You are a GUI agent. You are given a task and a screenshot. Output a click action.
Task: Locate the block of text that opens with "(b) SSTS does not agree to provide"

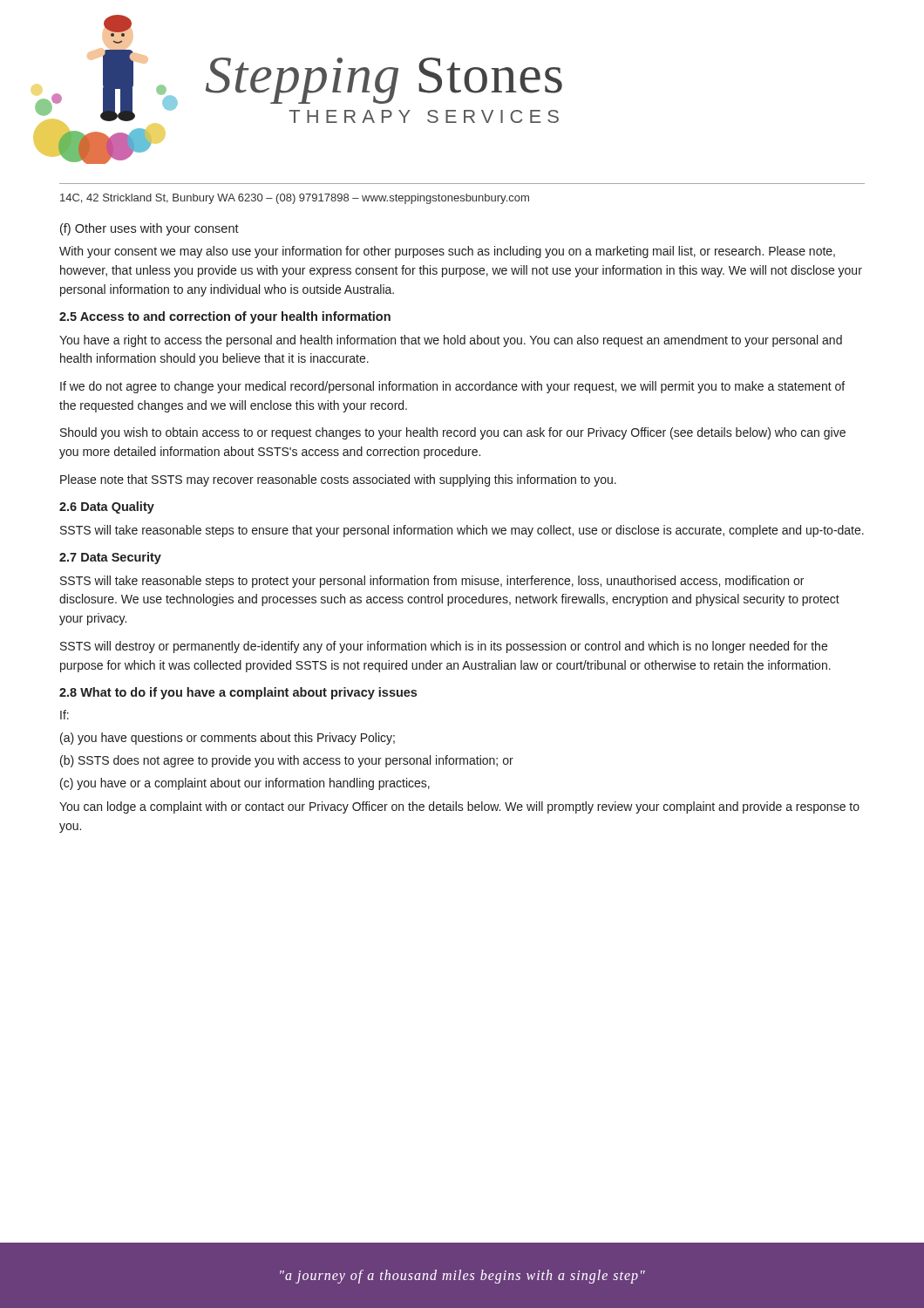(x=462, y=761)
